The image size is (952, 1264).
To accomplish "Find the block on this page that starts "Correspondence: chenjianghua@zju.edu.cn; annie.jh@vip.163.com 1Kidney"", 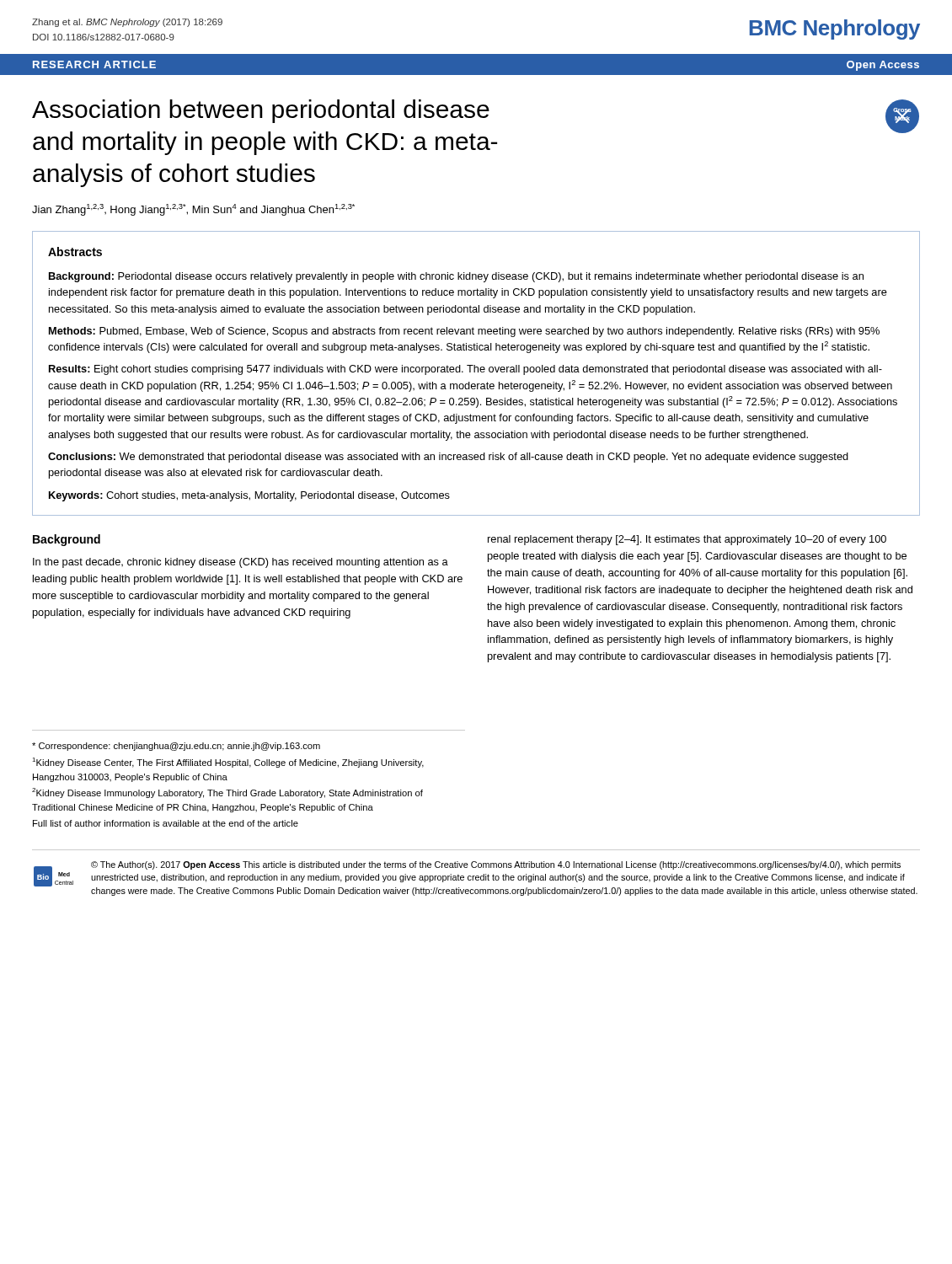I will (x=249, y=785).
